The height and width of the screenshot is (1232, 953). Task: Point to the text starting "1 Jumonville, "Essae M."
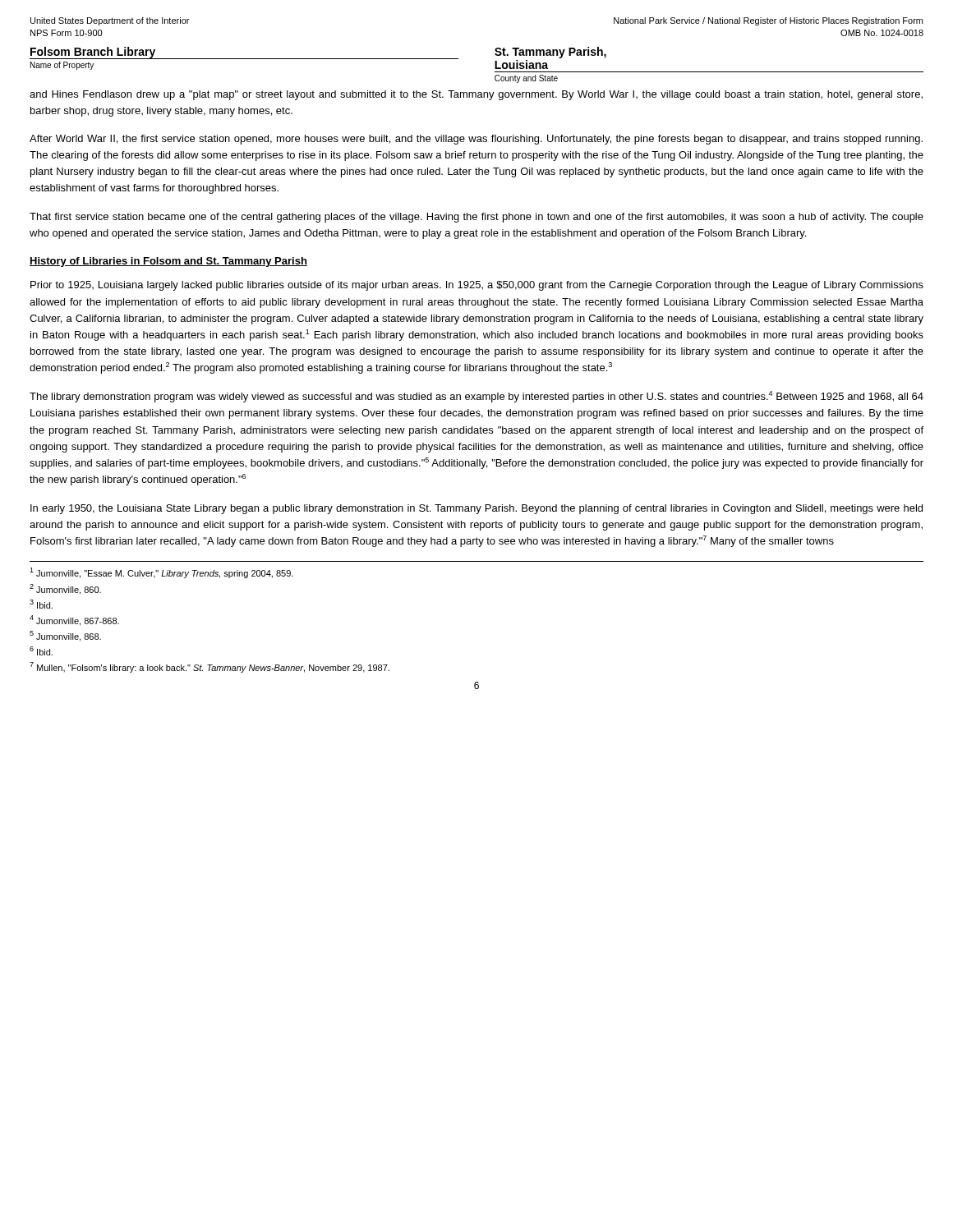162,572
